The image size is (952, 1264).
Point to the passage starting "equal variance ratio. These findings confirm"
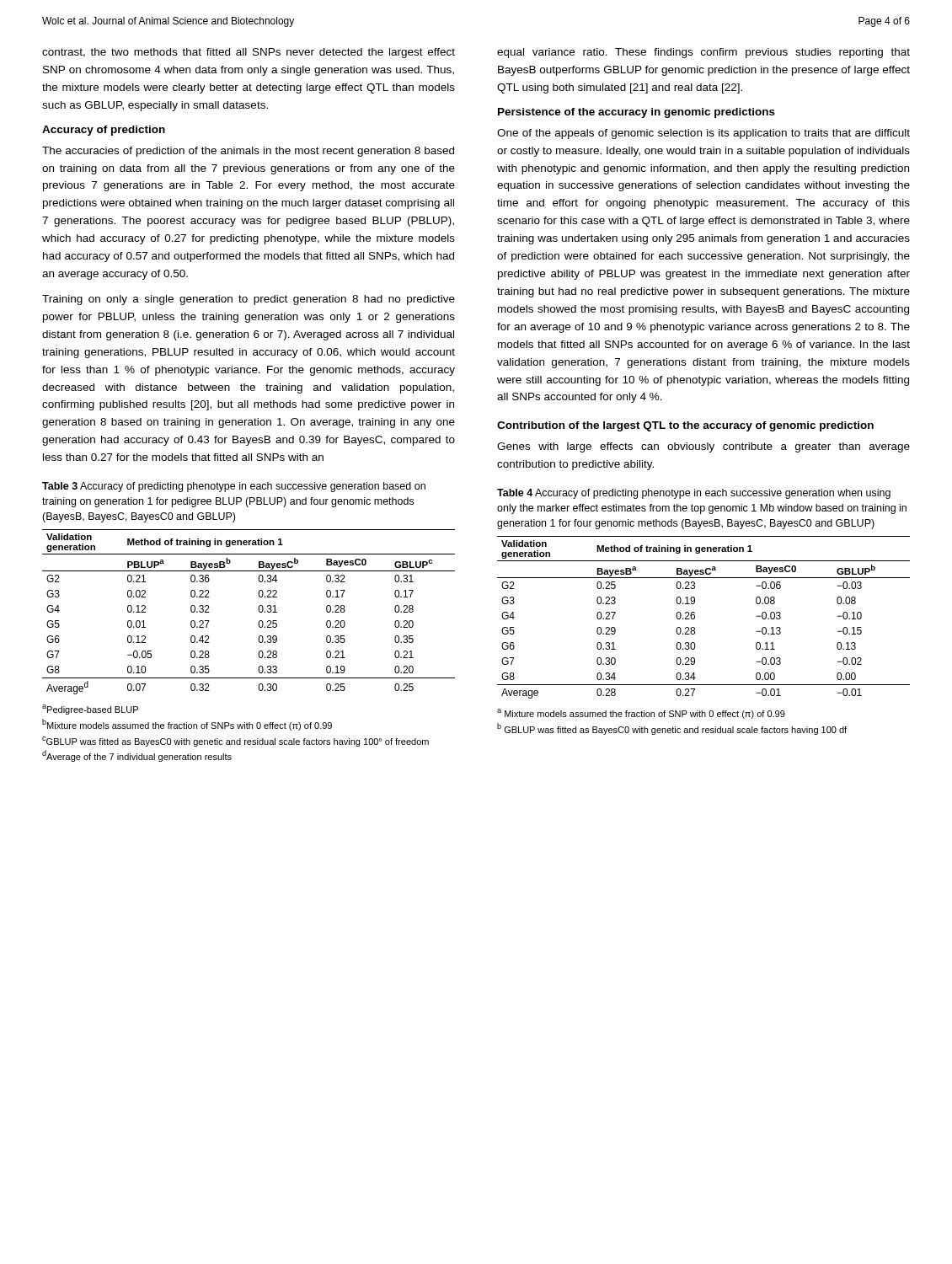(703, 69)
